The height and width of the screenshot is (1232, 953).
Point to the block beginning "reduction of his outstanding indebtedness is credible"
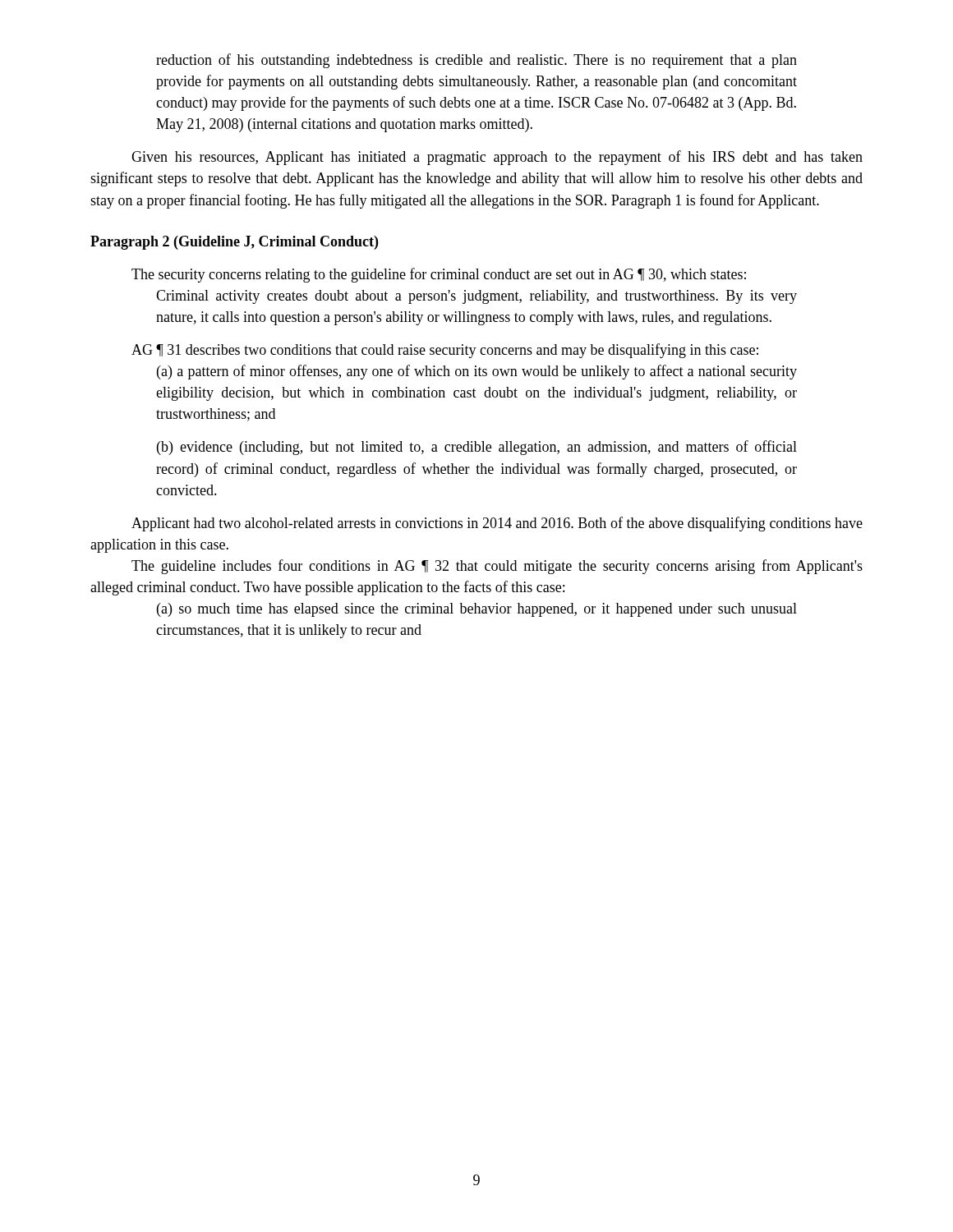point(476,92)
